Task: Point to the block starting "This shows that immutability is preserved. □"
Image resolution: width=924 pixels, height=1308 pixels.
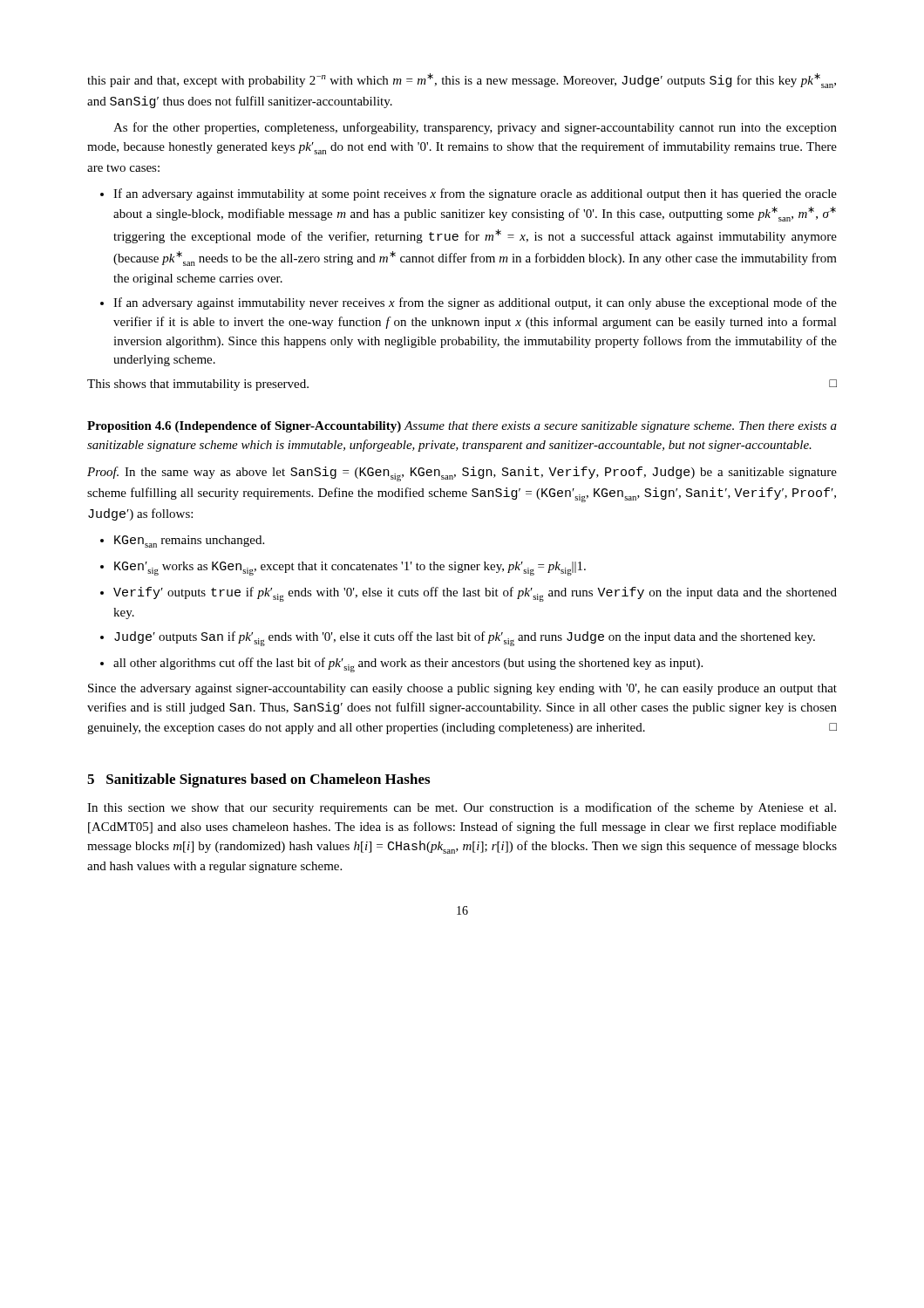Action: tap(191, 385)
